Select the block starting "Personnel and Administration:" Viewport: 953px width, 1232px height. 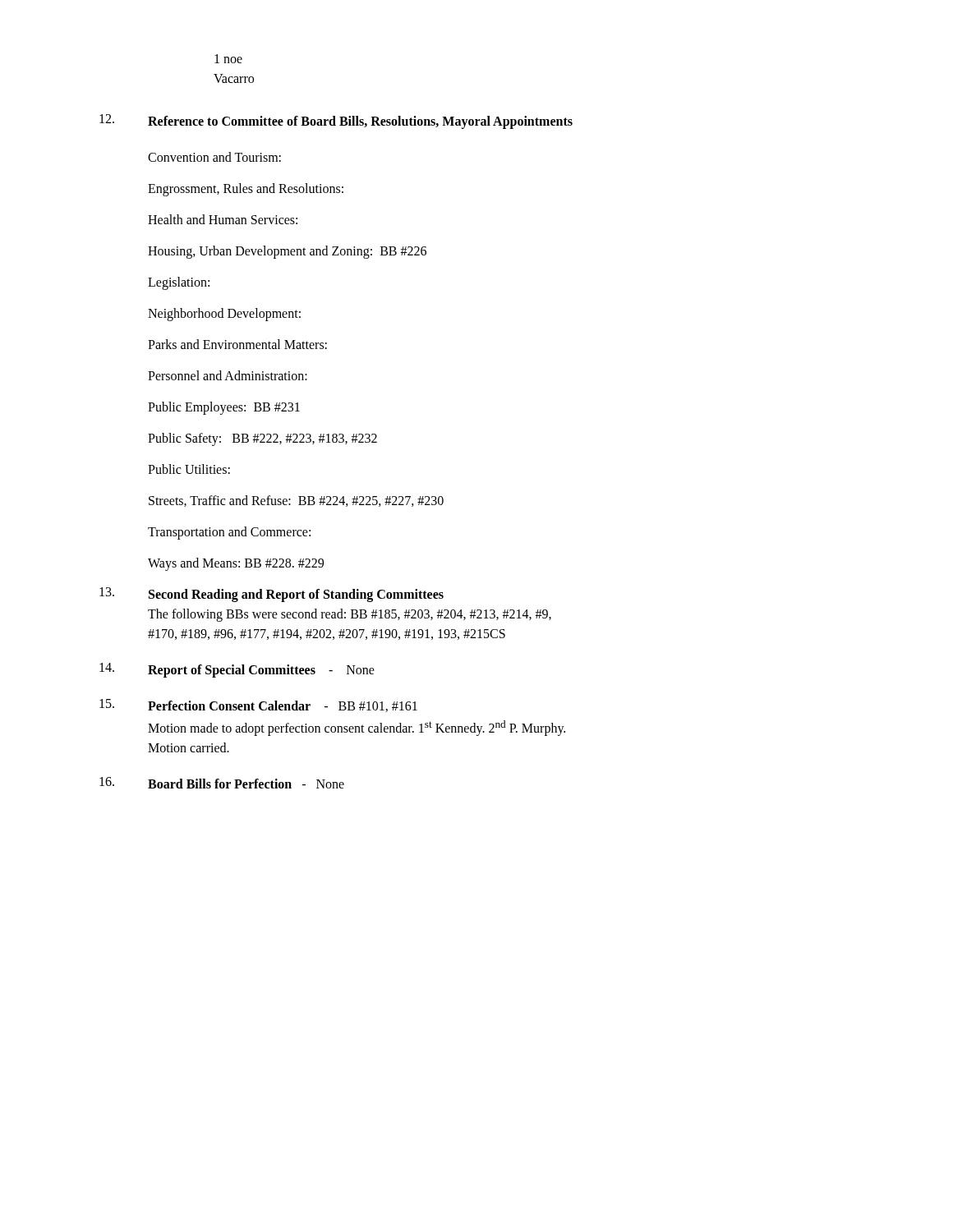coord(228,376)
